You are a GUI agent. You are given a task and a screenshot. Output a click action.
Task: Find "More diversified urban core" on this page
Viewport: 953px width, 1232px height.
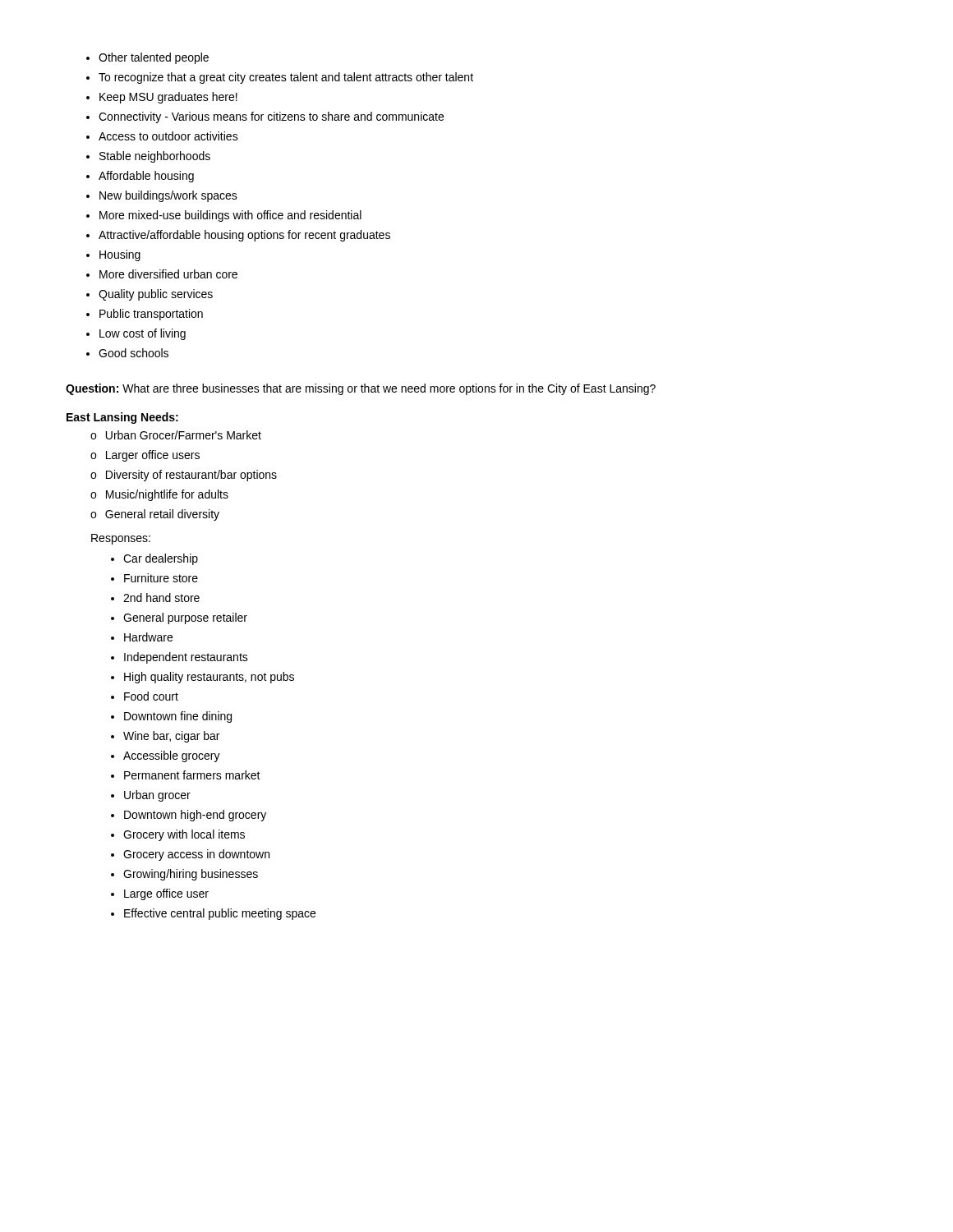coord(168,274)
